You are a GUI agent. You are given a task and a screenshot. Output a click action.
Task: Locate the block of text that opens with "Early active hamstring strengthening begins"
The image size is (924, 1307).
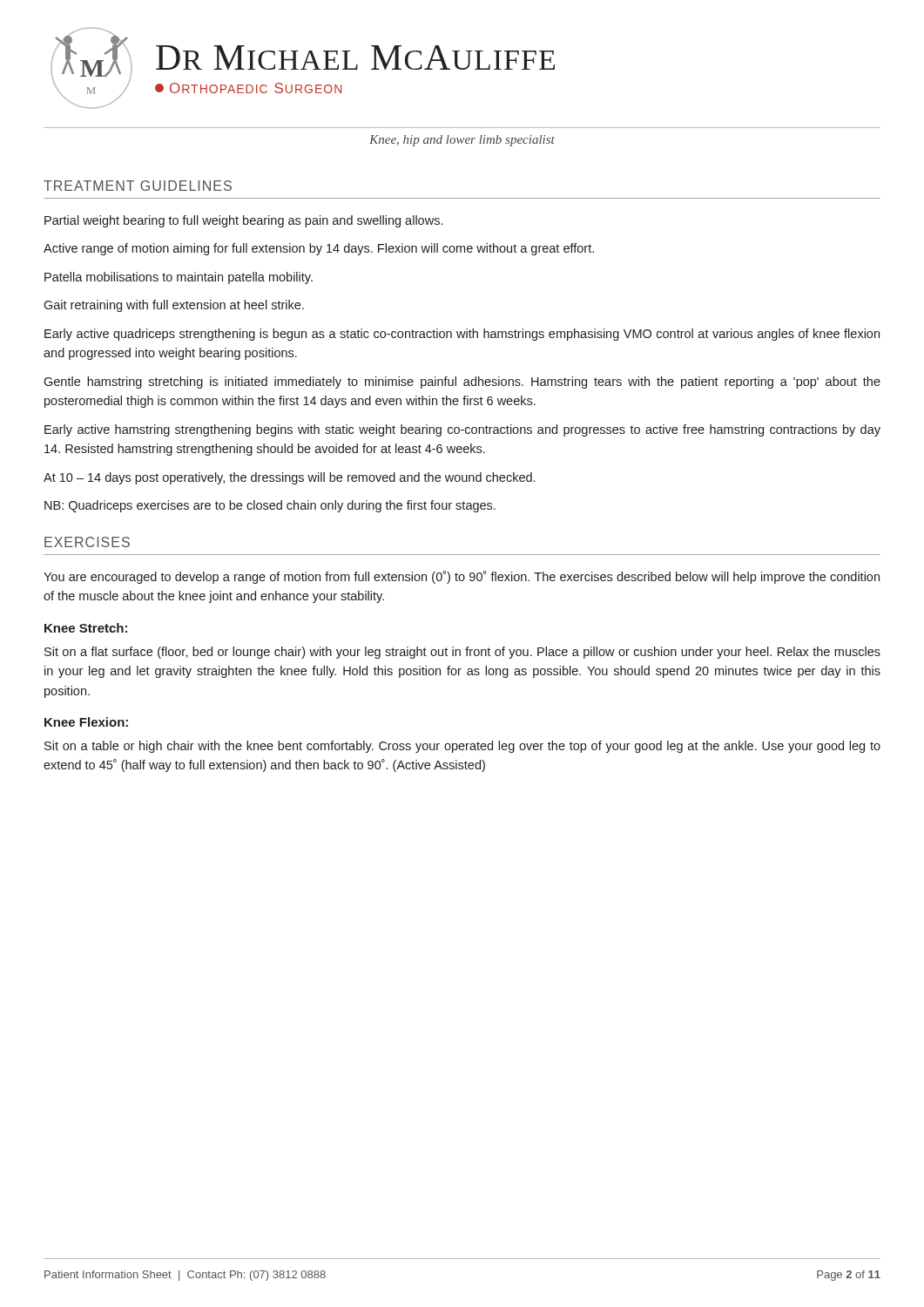point(462,439)
